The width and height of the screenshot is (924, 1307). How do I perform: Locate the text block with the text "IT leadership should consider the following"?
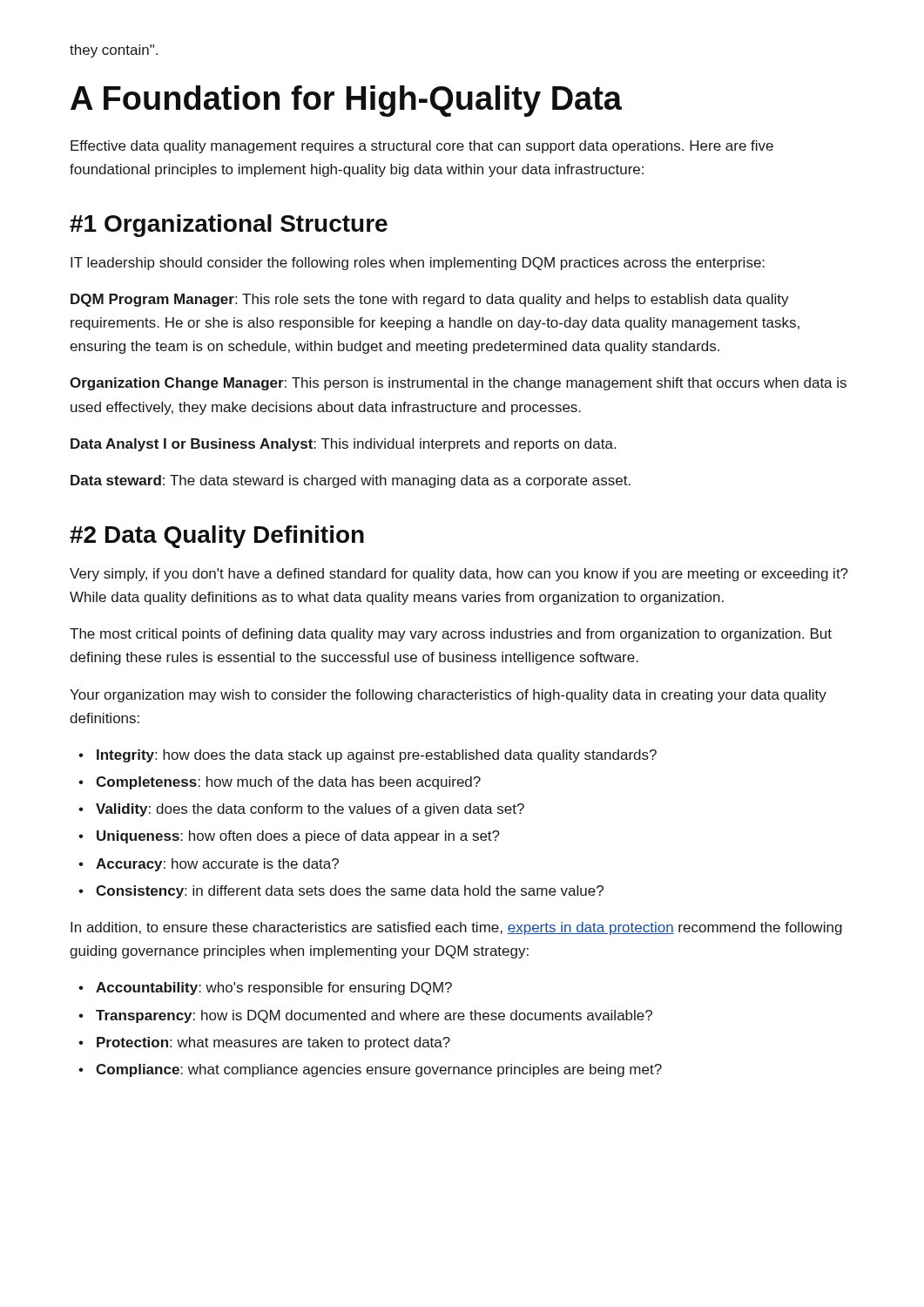[x=418, y=262]
